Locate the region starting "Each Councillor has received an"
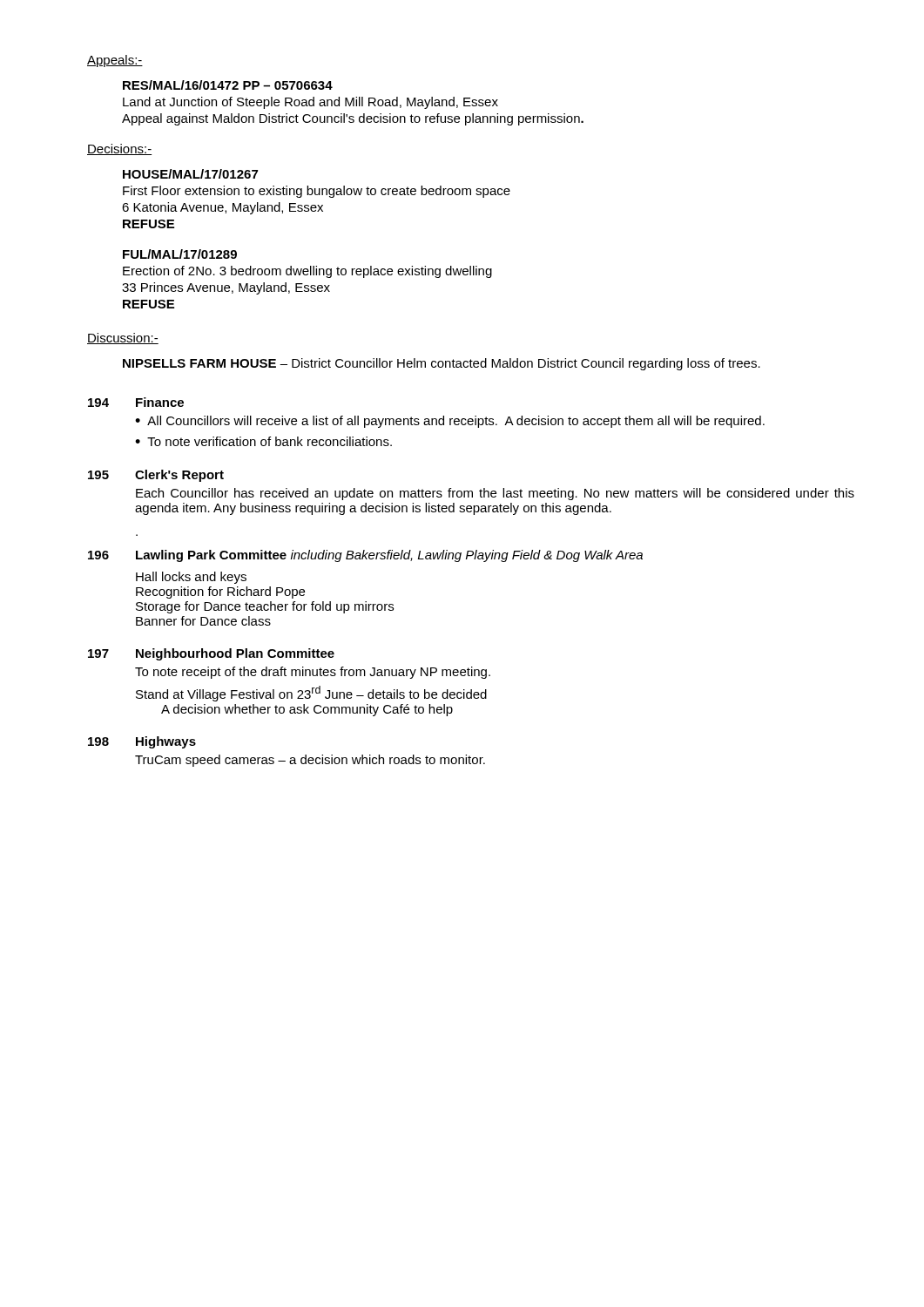This screenshot has width=924, height=1307. (x=495, y=500)
